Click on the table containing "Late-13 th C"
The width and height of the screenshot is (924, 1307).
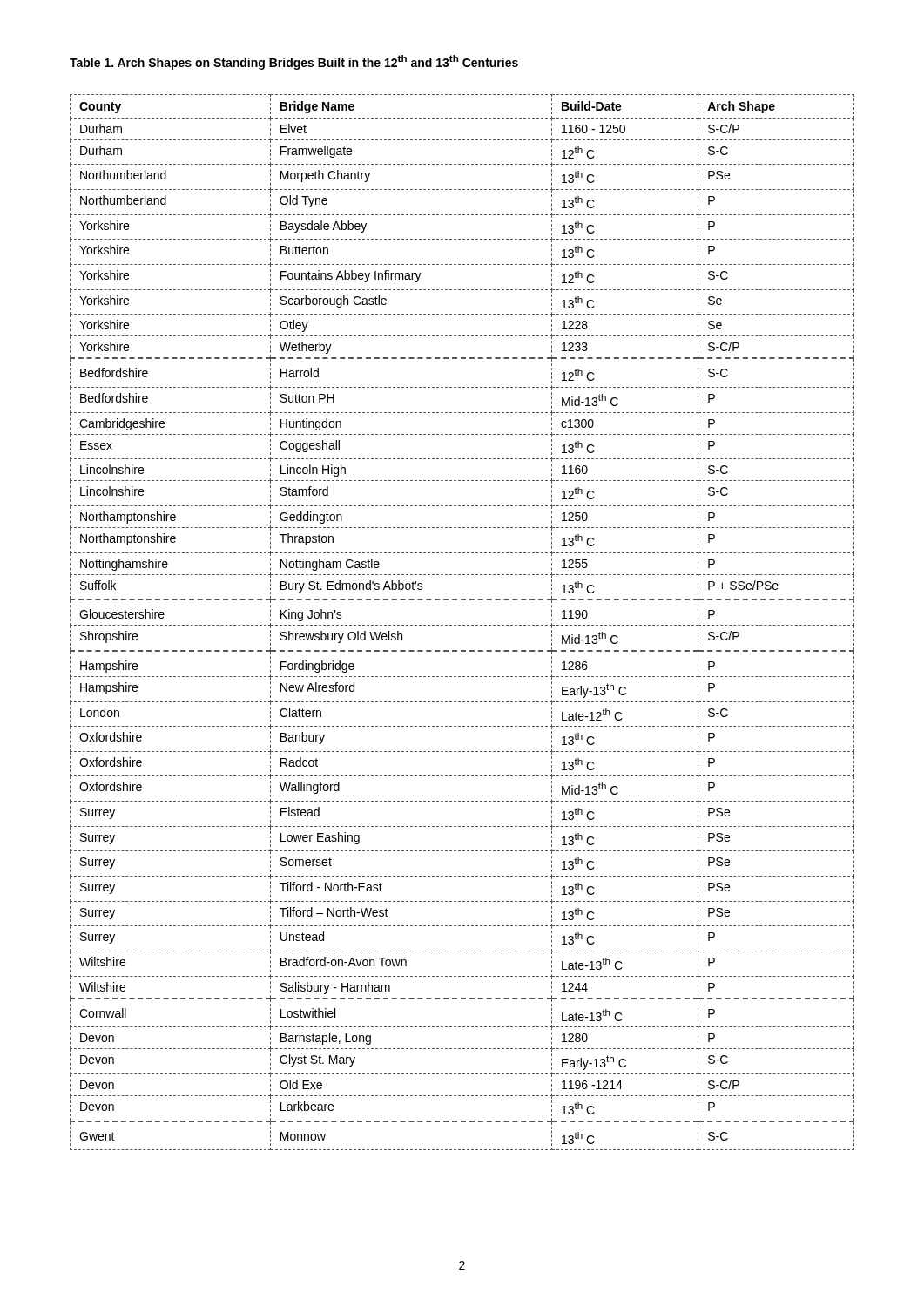462,622
